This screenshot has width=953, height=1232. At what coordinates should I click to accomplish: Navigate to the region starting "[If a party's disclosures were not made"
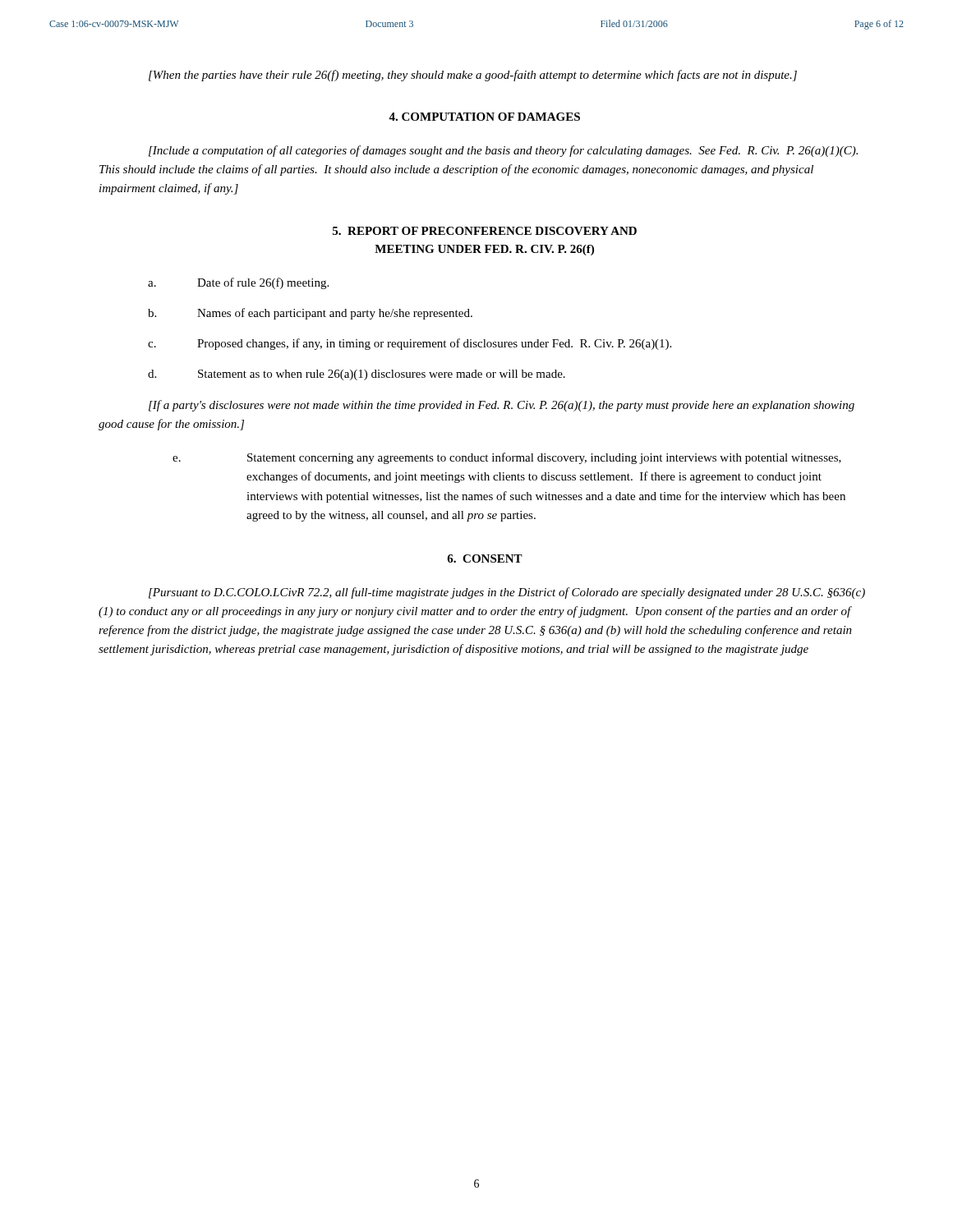coord(477,414)
